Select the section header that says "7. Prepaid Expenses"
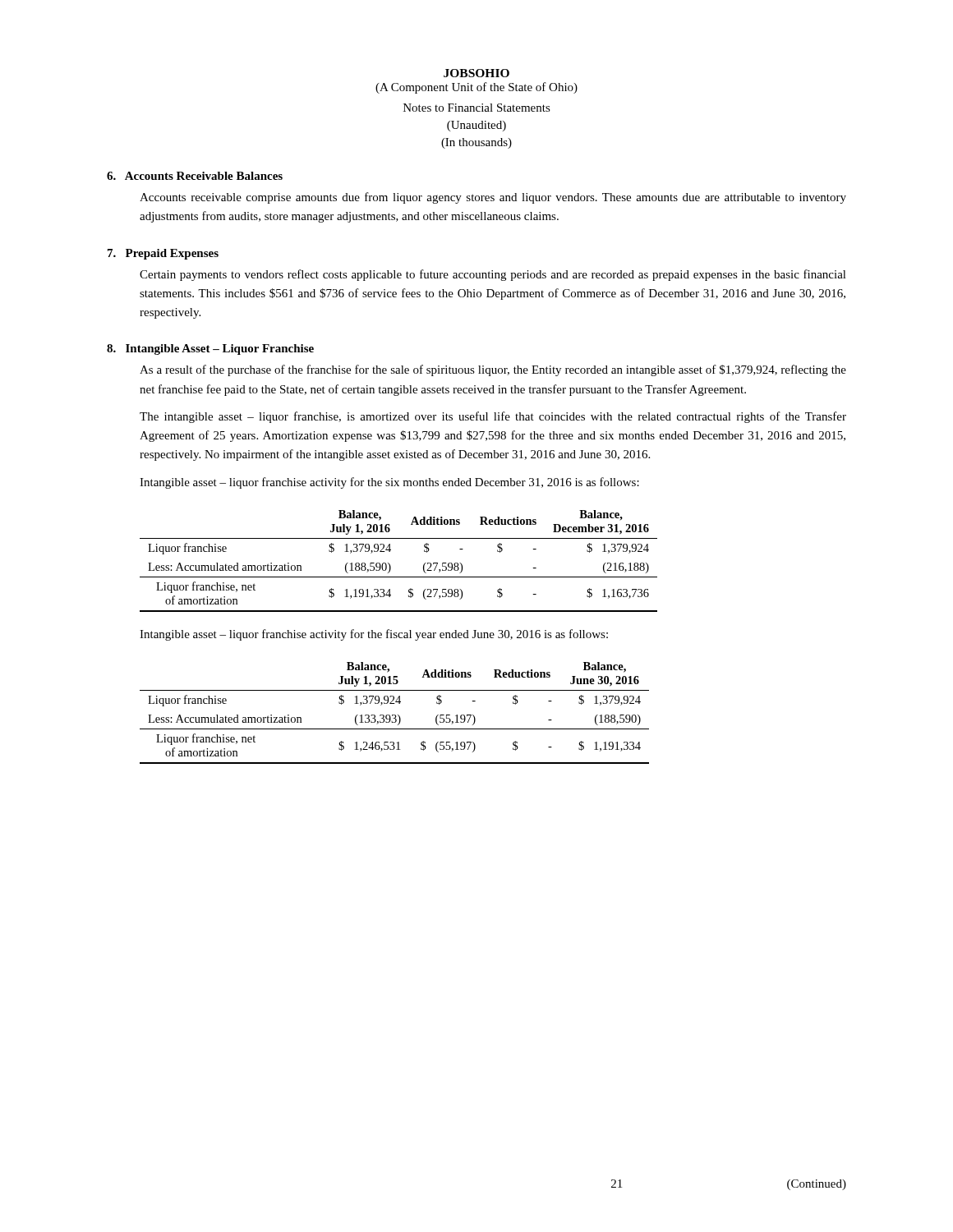953x1232 pixels. click(x=163, y=253)
